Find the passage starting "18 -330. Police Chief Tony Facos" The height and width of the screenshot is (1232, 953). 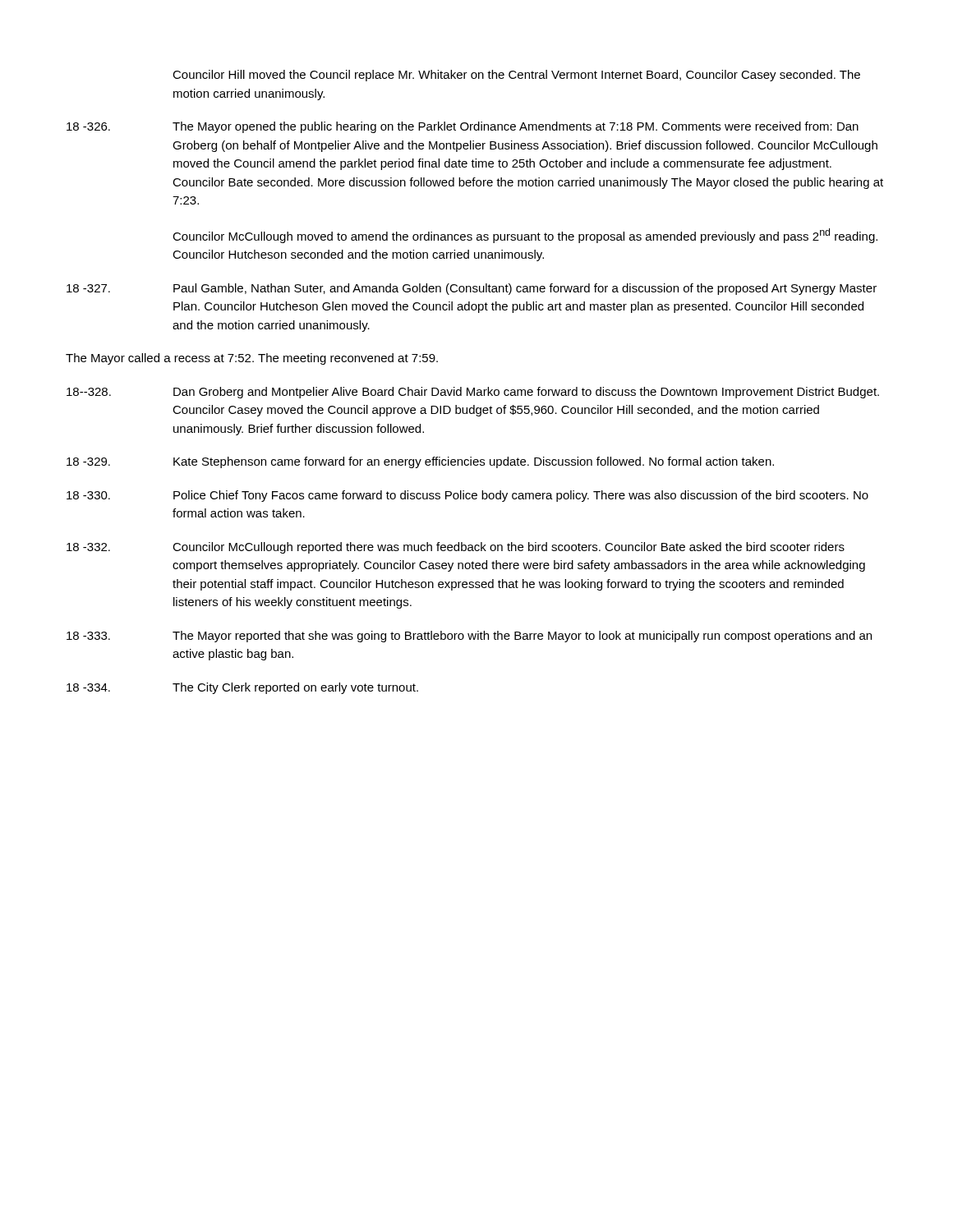[x=476, y=504]
